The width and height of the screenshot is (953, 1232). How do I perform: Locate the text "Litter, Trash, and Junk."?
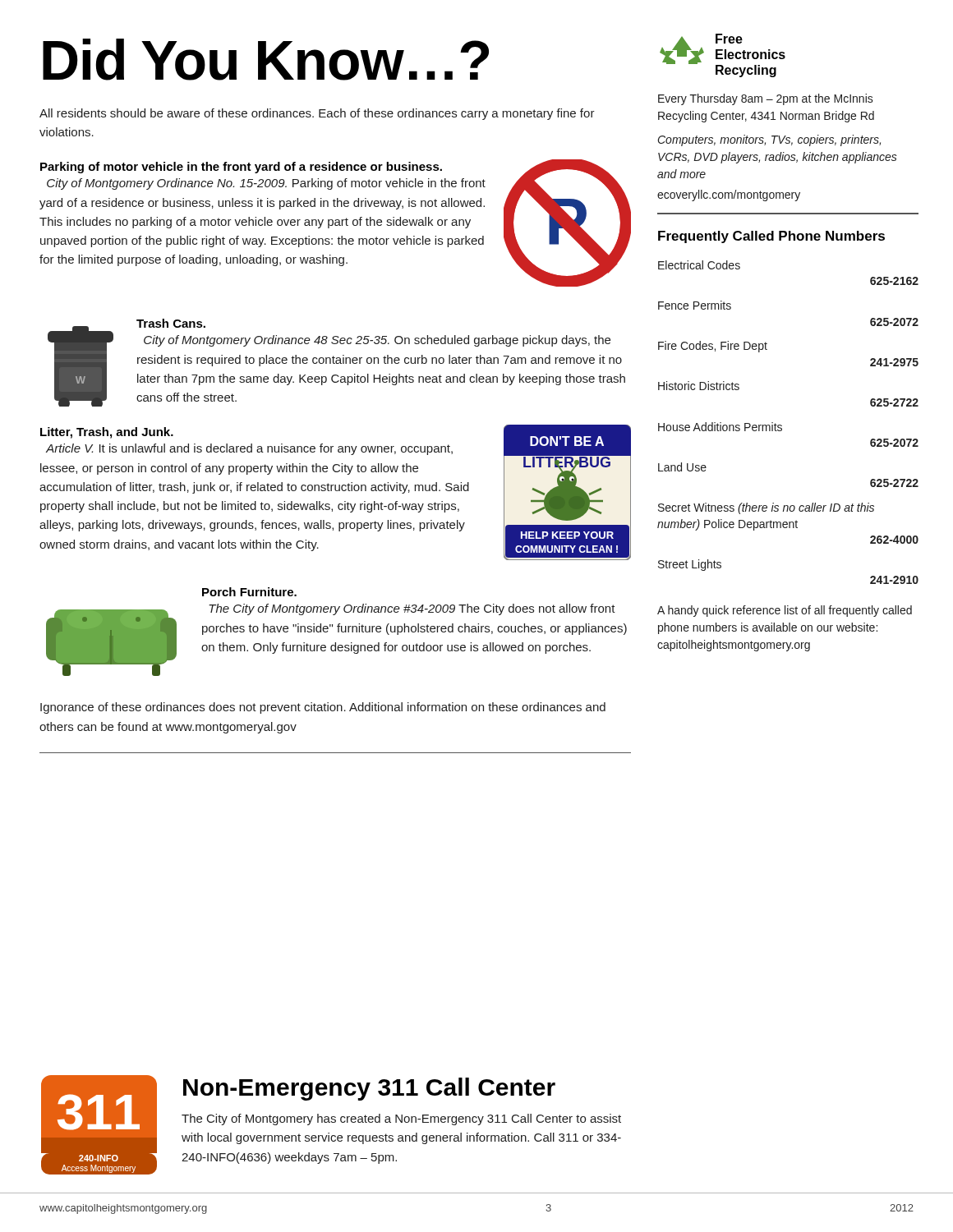tap(107, 432)
